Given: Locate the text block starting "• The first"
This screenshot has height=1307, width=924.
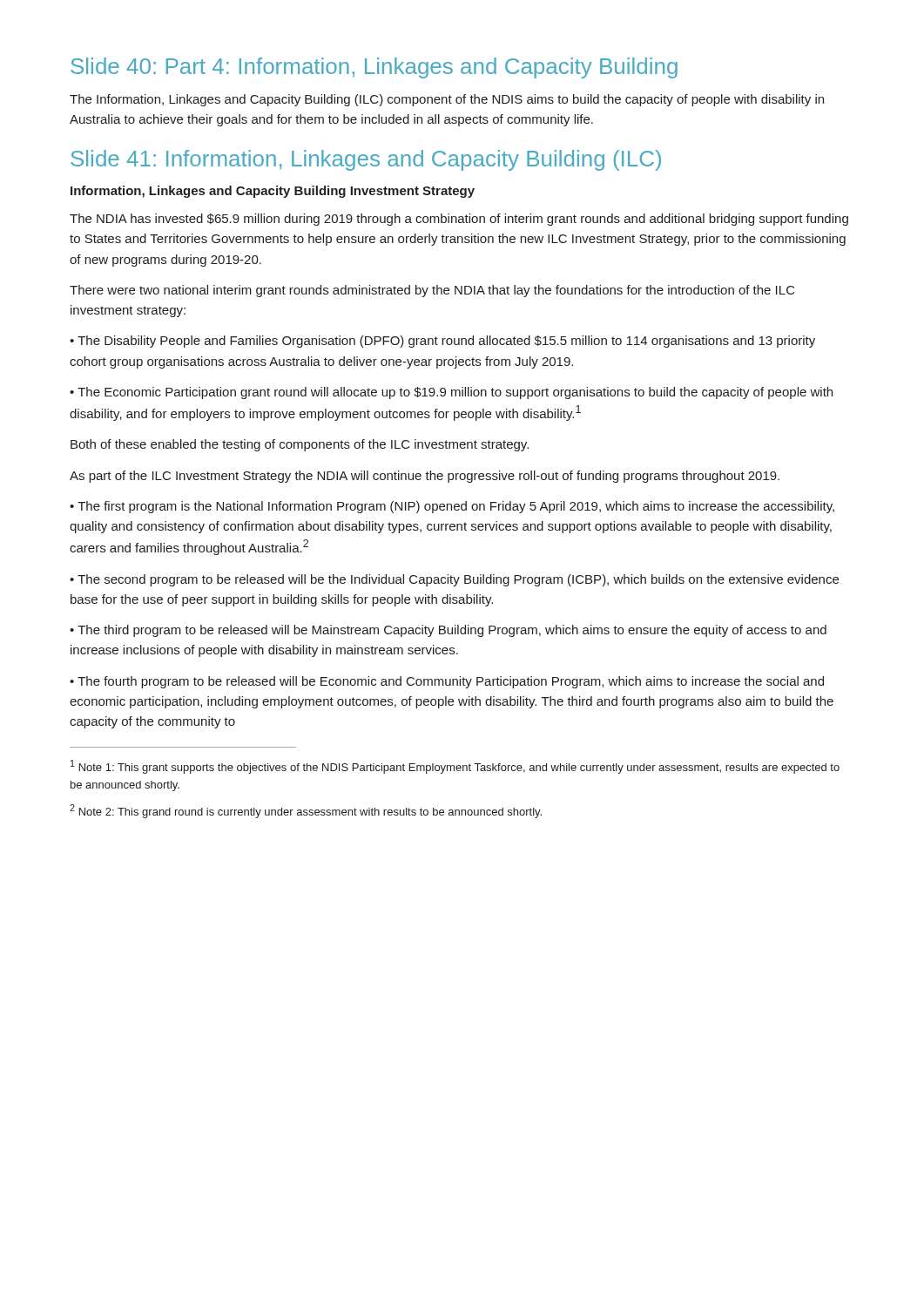Looking at the screenshot, I should [x=453, y=527].
